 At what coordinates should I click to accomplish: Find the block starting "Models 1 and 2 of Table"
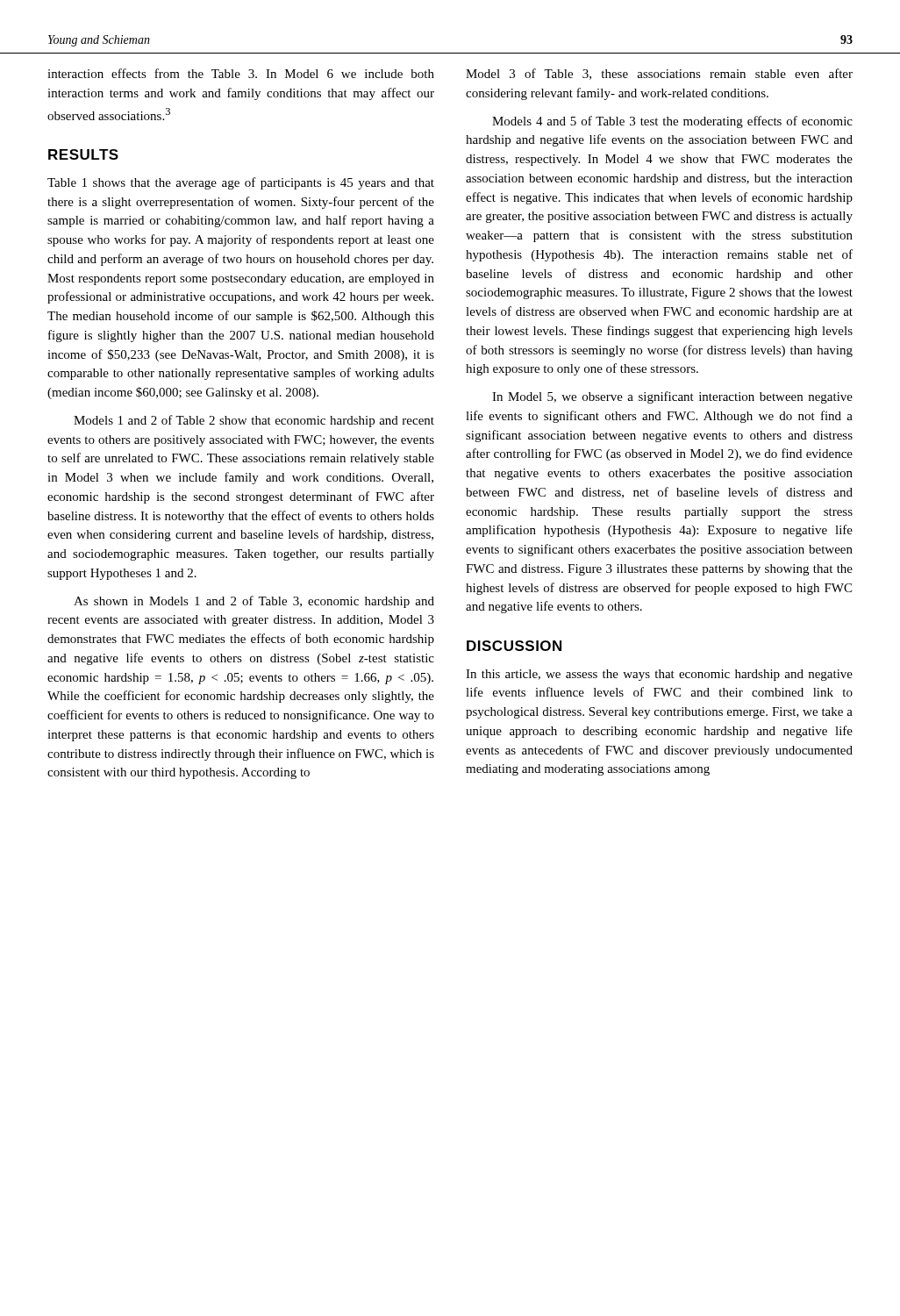[x=241, y=497]
